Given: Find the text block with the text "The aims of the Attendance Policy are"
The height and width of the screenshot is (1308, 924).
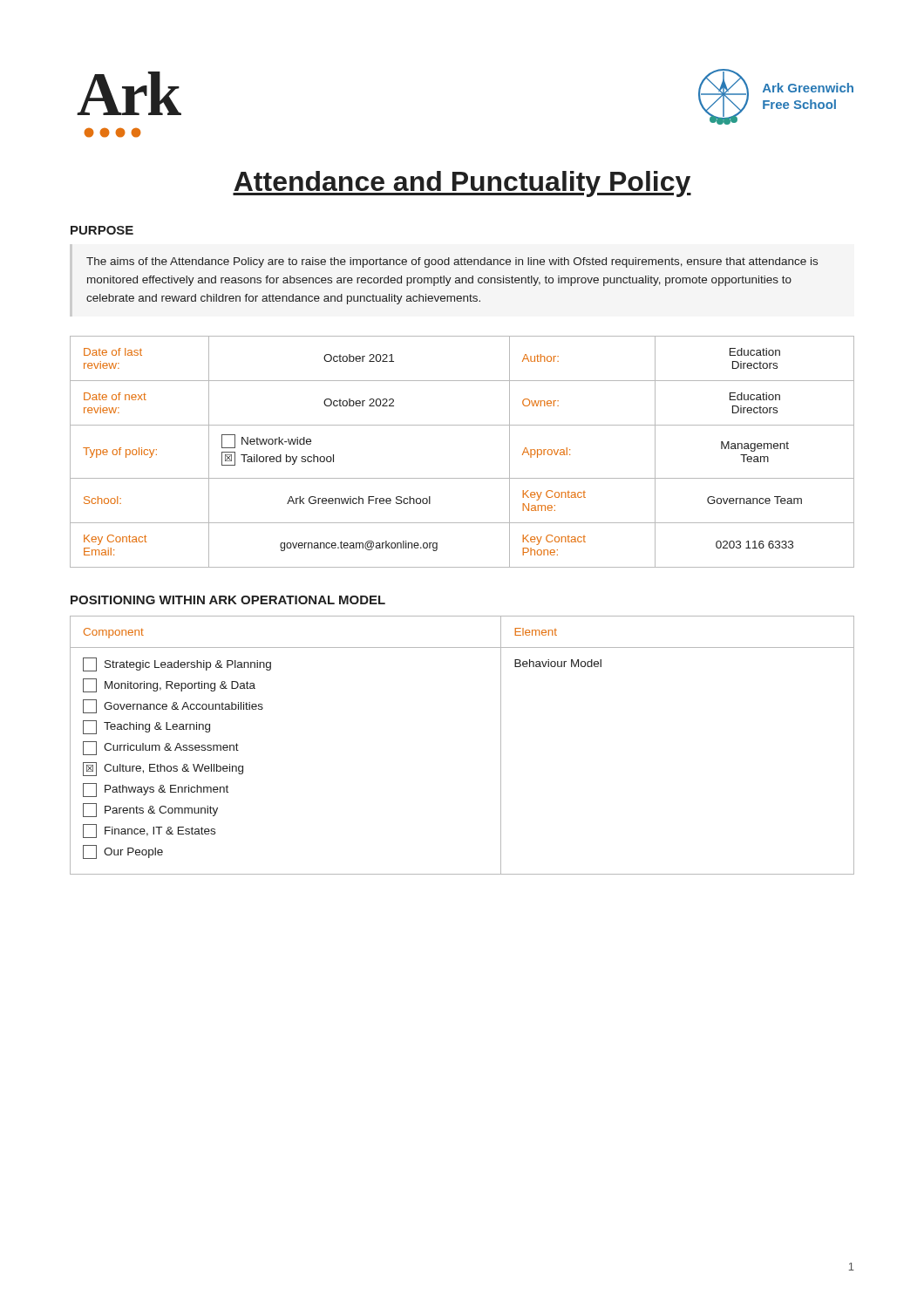Looking at the screenshot, I should tap(452, 279).
